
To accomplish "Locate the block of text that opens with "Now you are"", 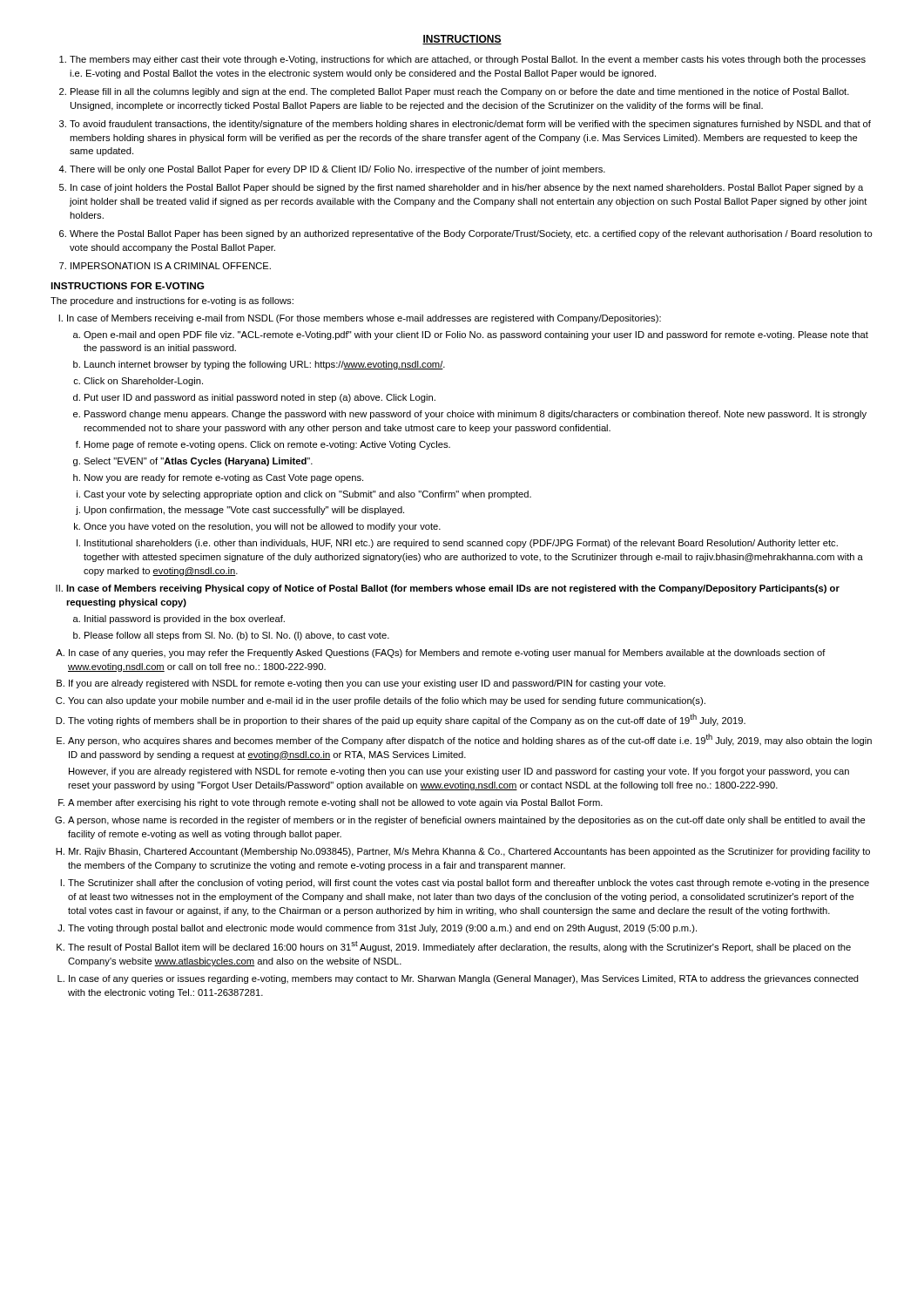I will (224, 477).
